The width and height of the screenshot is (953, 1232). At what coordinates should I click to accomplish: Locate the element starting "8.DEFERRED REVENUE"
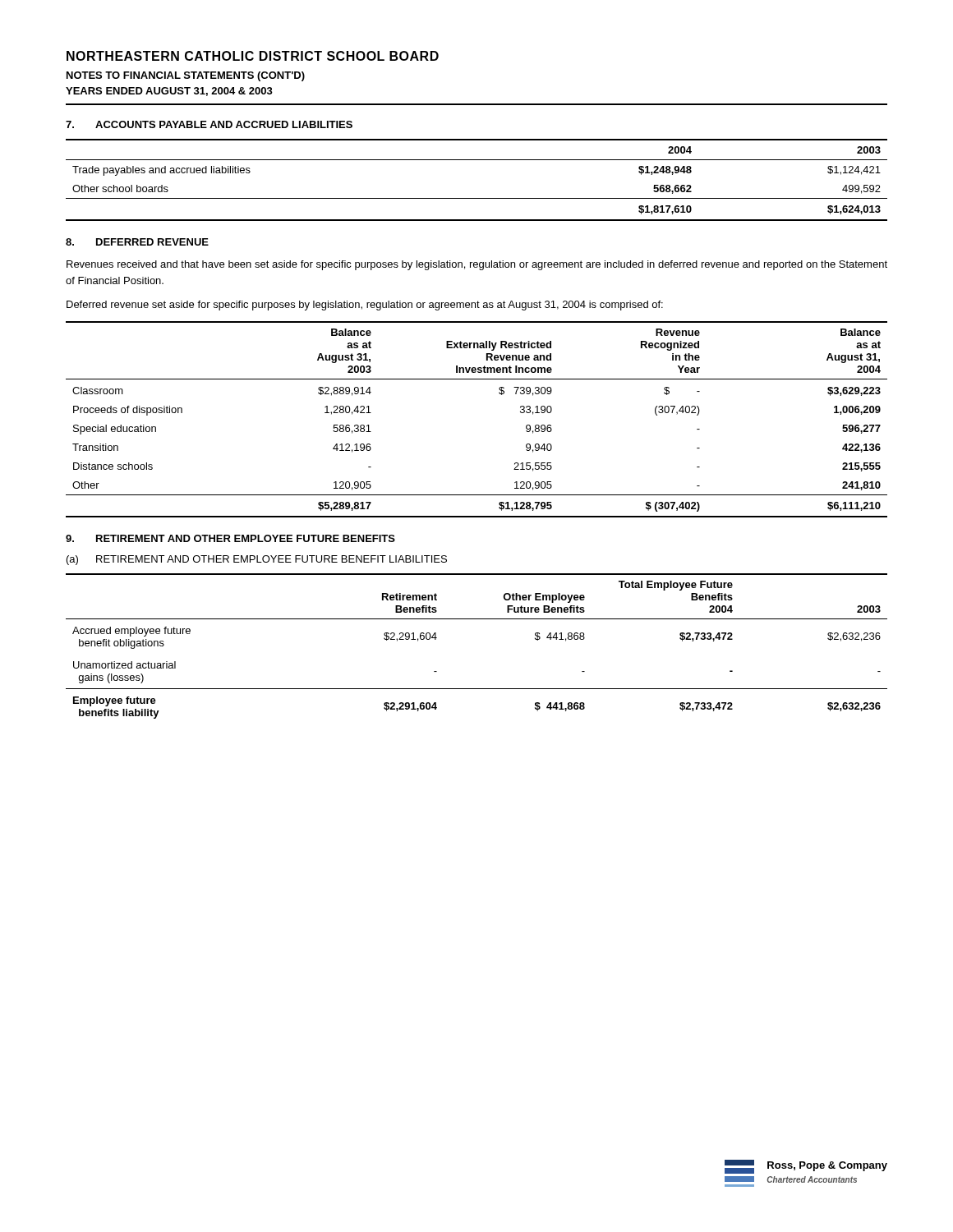(x=137, y=242)
